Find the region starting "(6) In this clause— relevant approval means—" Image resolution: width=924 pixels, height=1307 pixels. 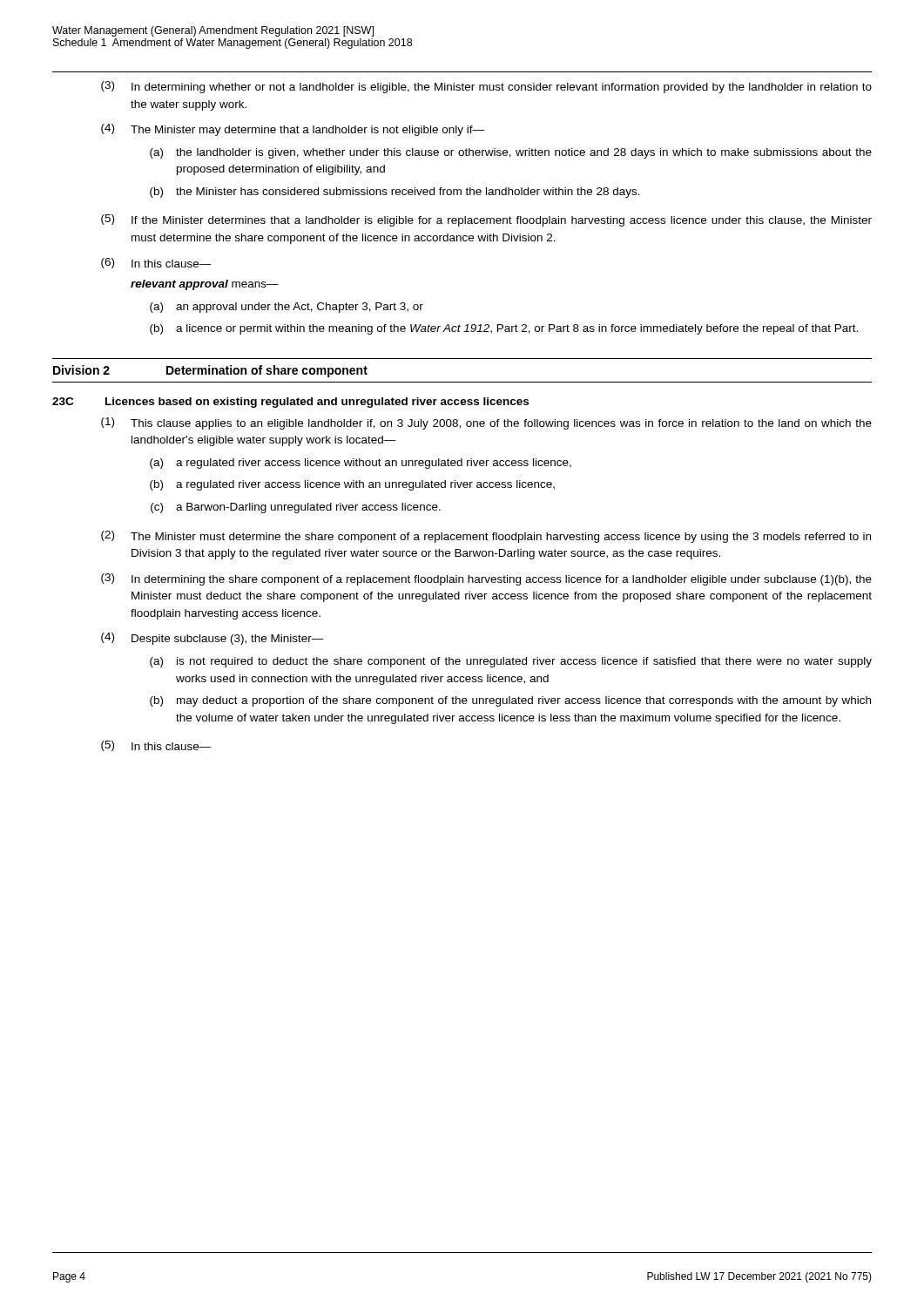pyautogui.click(x=156, y=263)
